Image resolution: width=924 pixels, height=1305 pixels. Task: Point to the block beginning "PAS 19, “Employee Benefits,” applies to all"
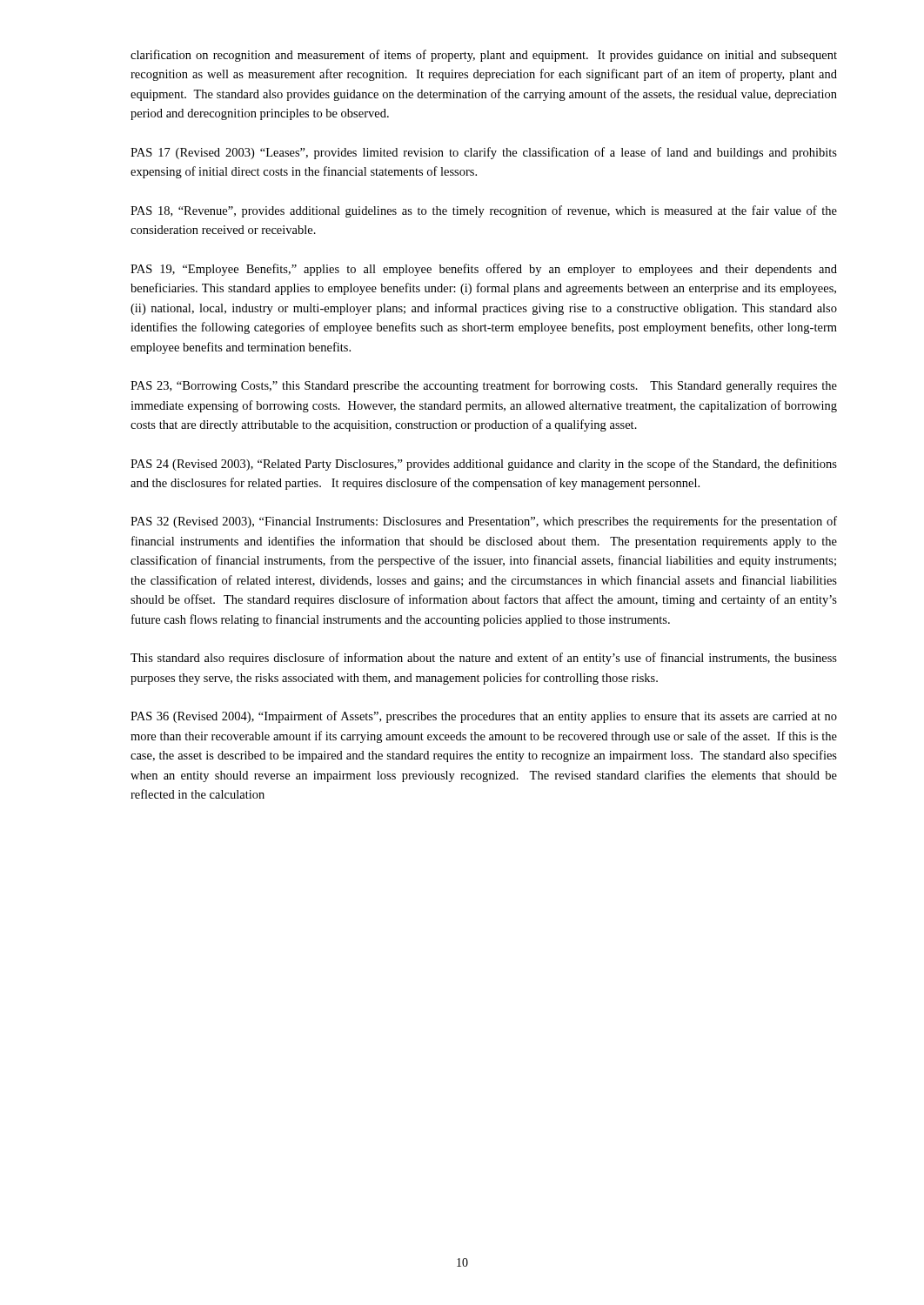484,308
